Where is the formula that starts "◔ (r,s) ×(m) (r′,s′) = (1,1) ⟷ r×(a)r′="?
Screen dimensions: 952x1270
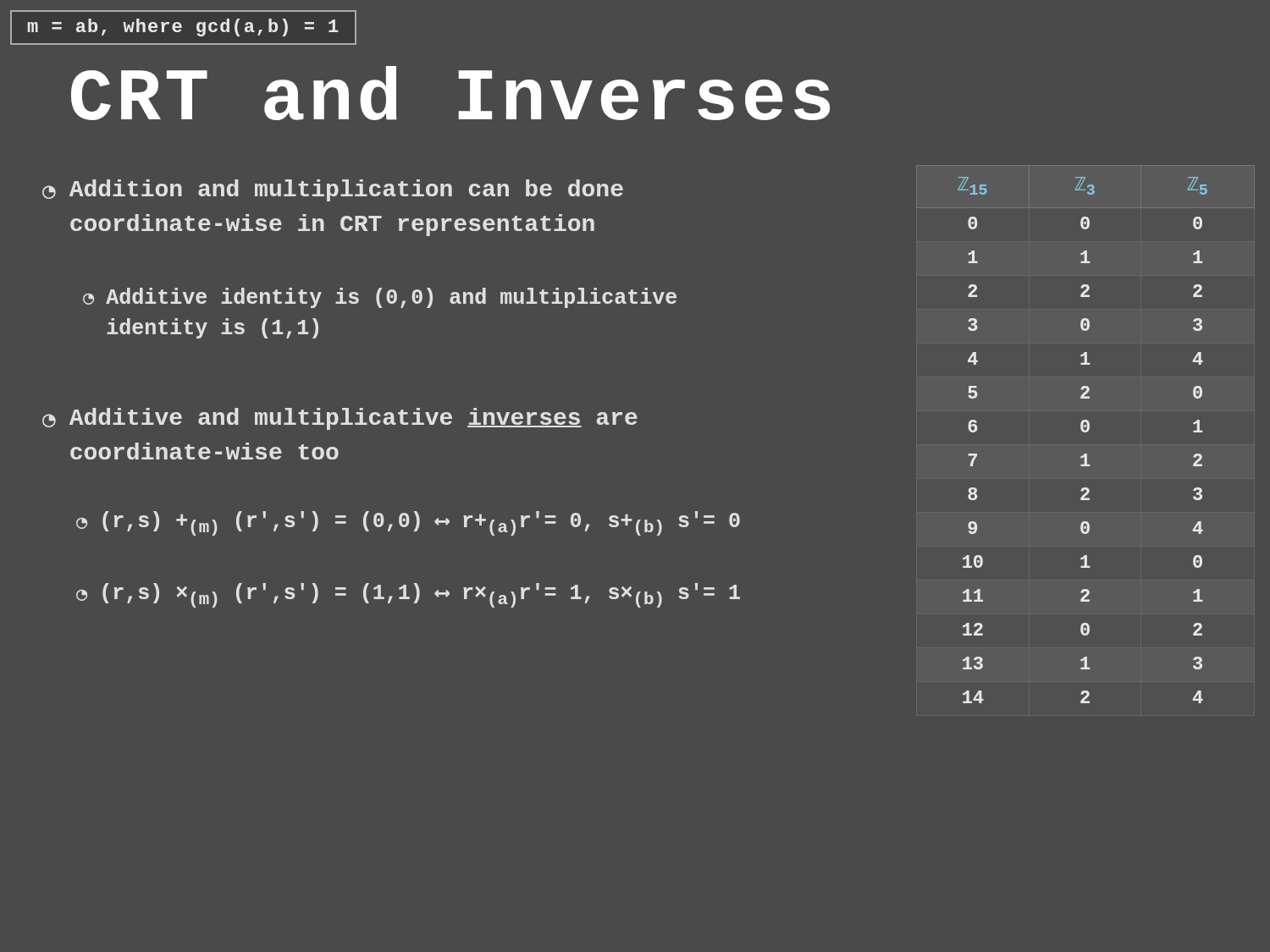[408, 594]
